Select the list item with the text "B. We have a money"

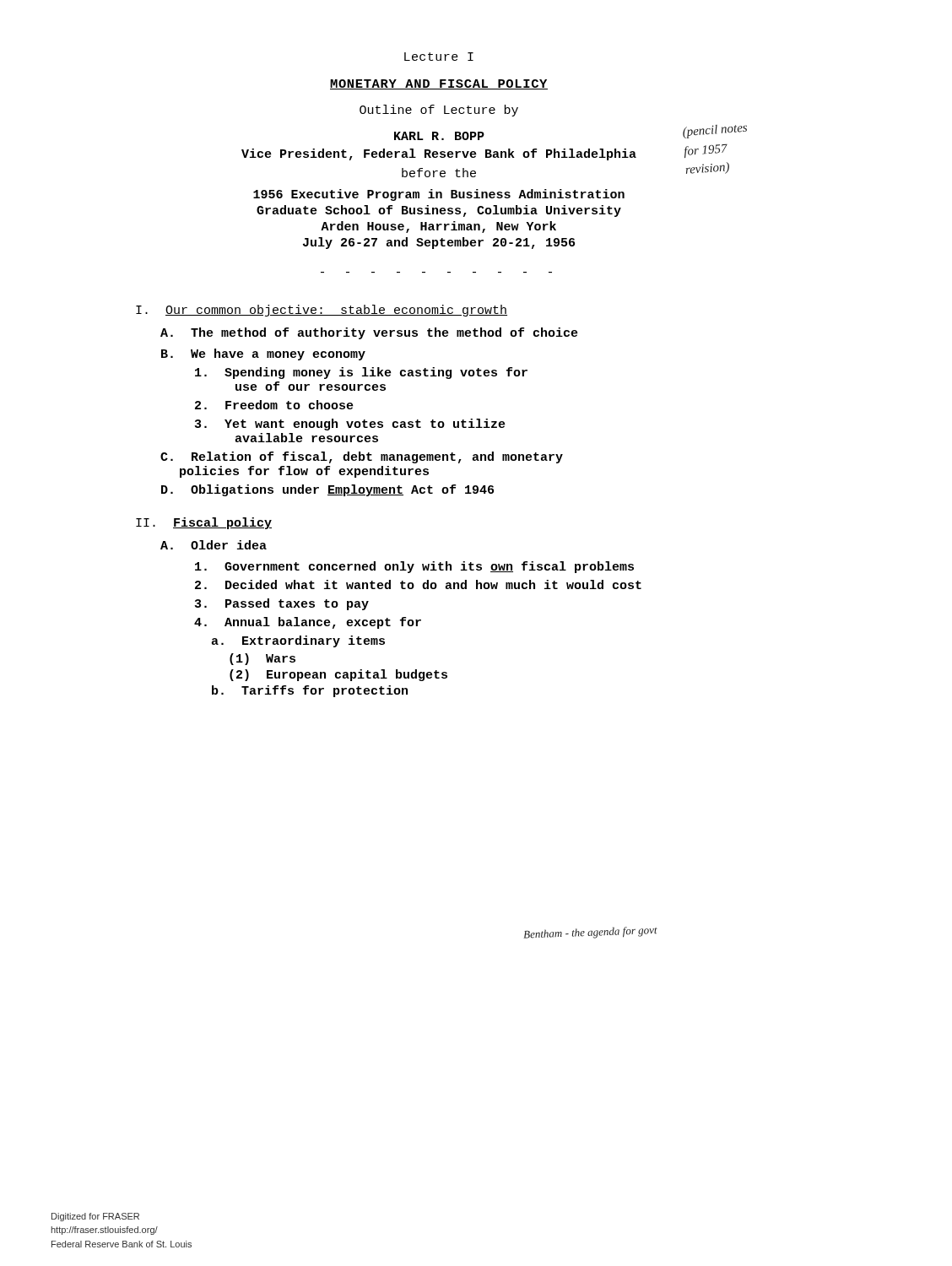263,355
